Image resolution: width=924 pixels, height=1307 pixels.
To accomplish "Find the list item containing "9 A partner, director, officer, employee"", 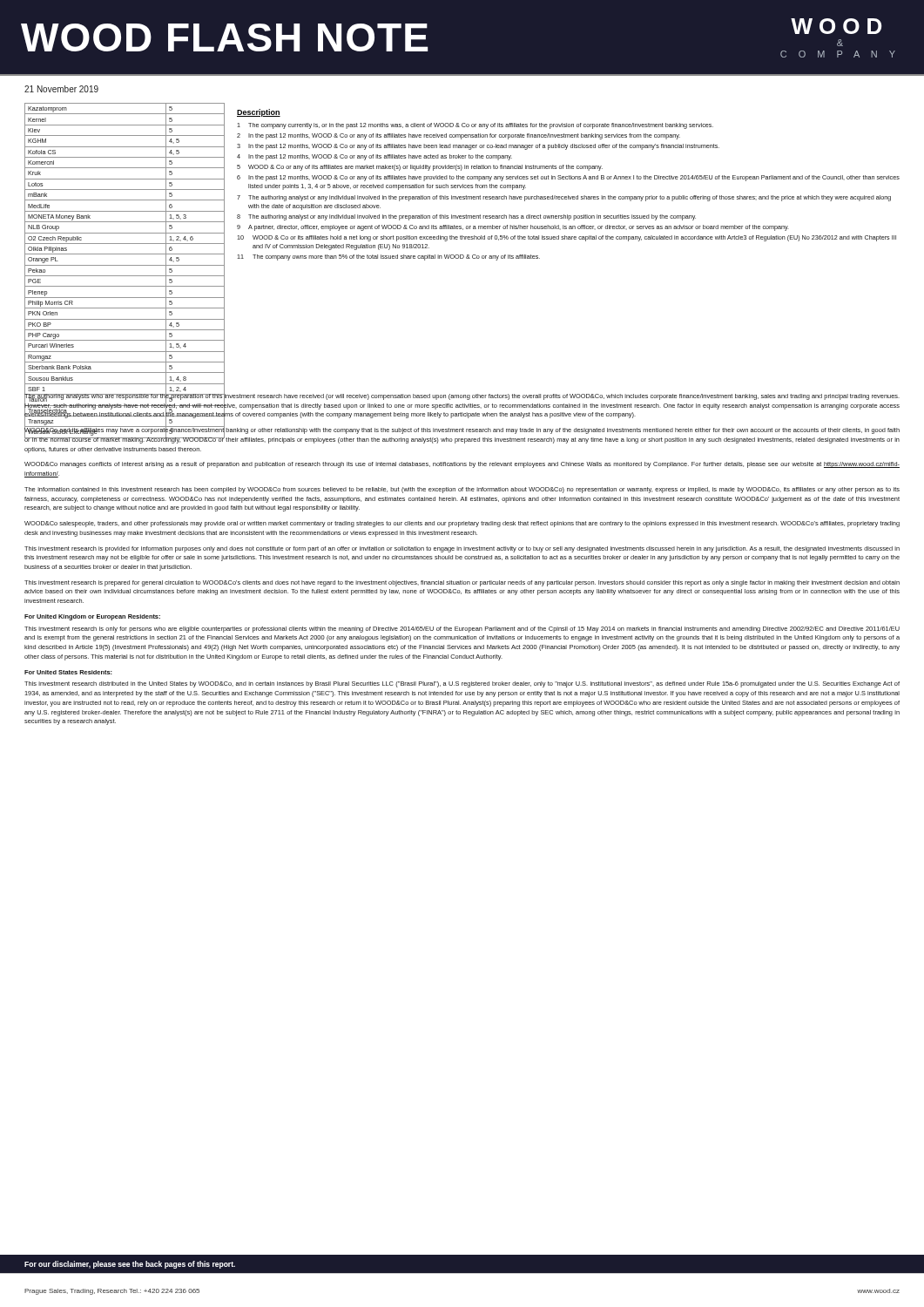I will click(x=513, y=227).
